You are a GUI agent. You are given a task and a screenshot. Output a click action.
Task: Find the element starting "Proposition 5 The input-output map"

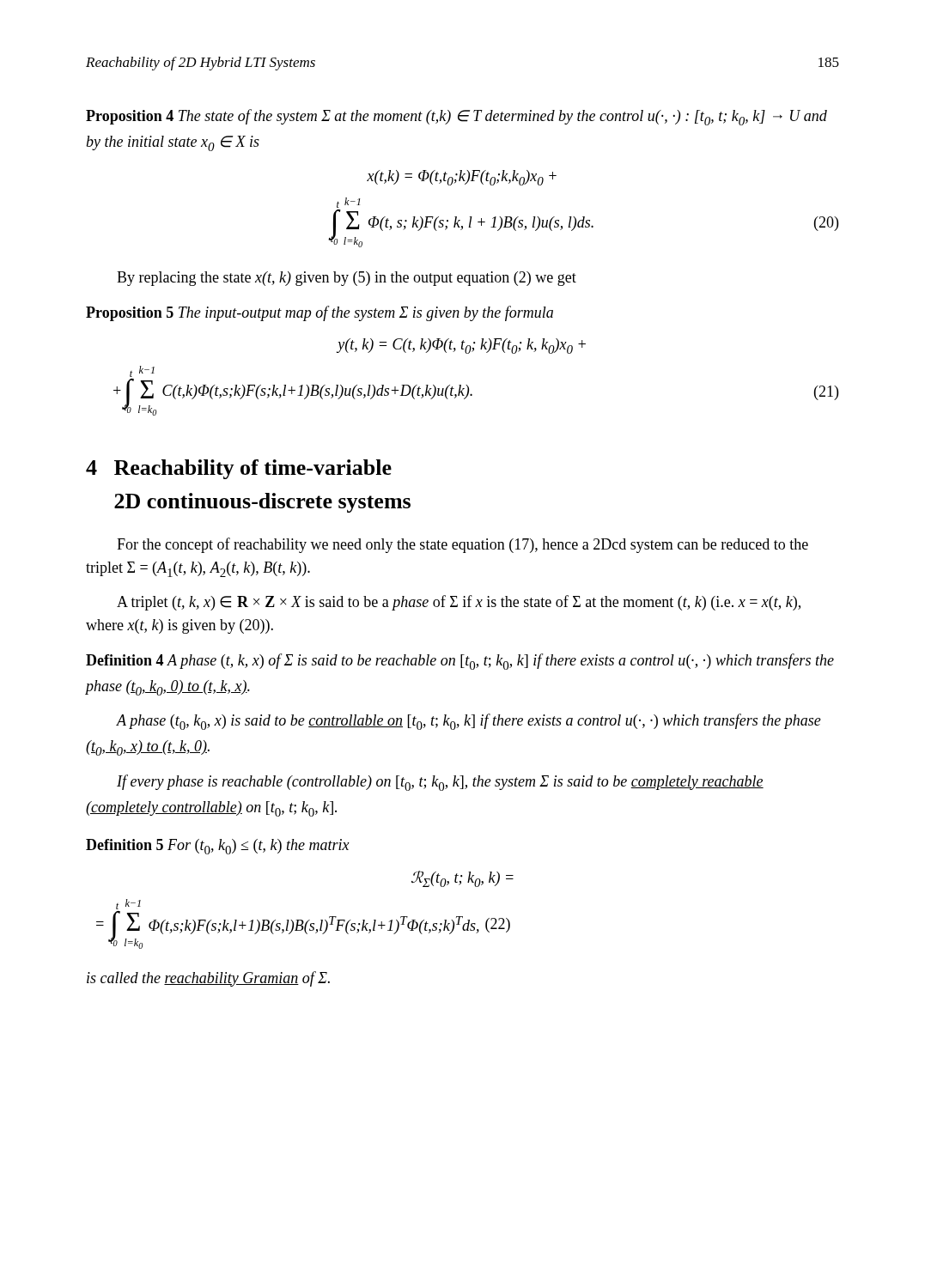point(320,313)
